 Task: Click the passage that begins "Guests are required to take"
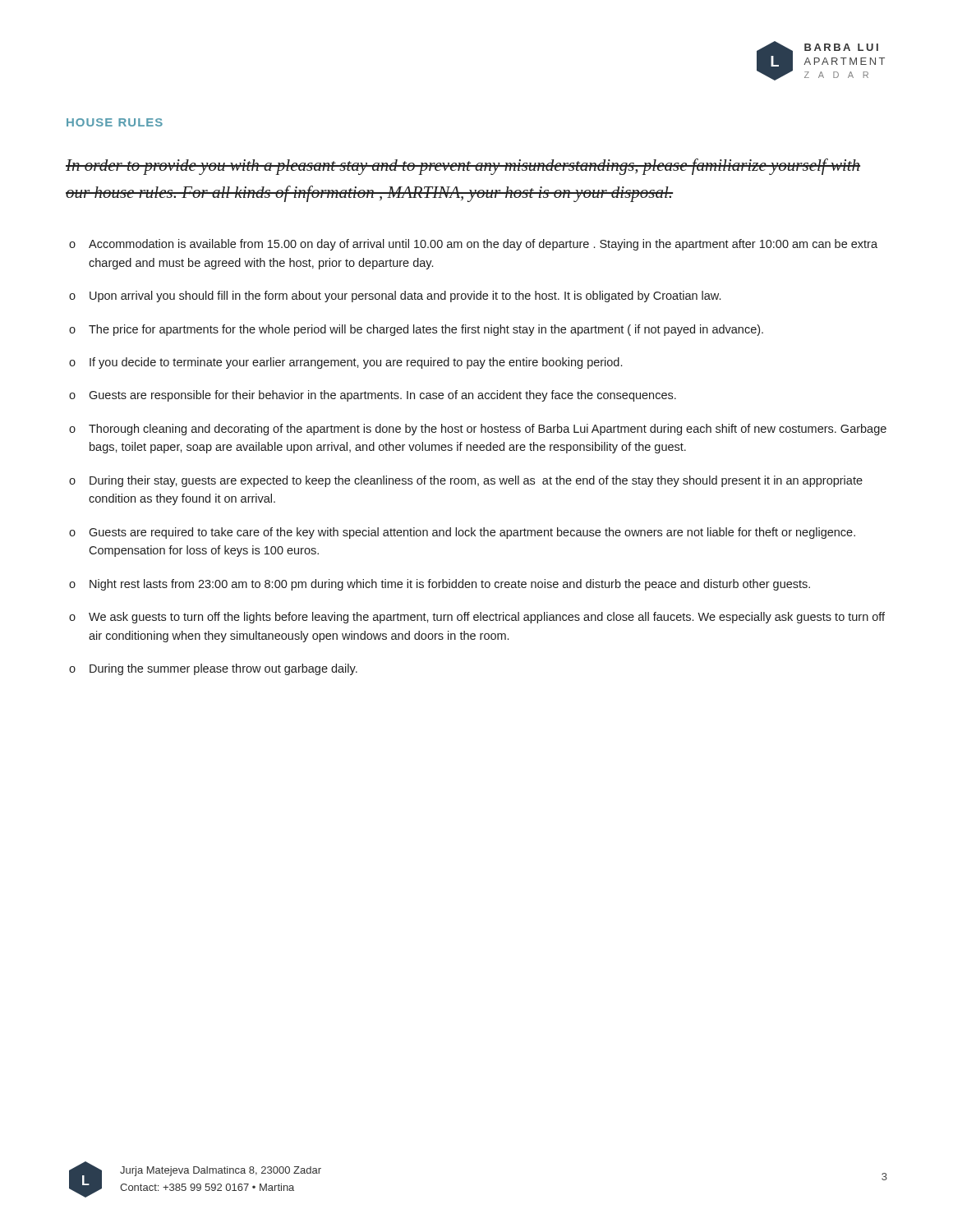click(472, 541)
